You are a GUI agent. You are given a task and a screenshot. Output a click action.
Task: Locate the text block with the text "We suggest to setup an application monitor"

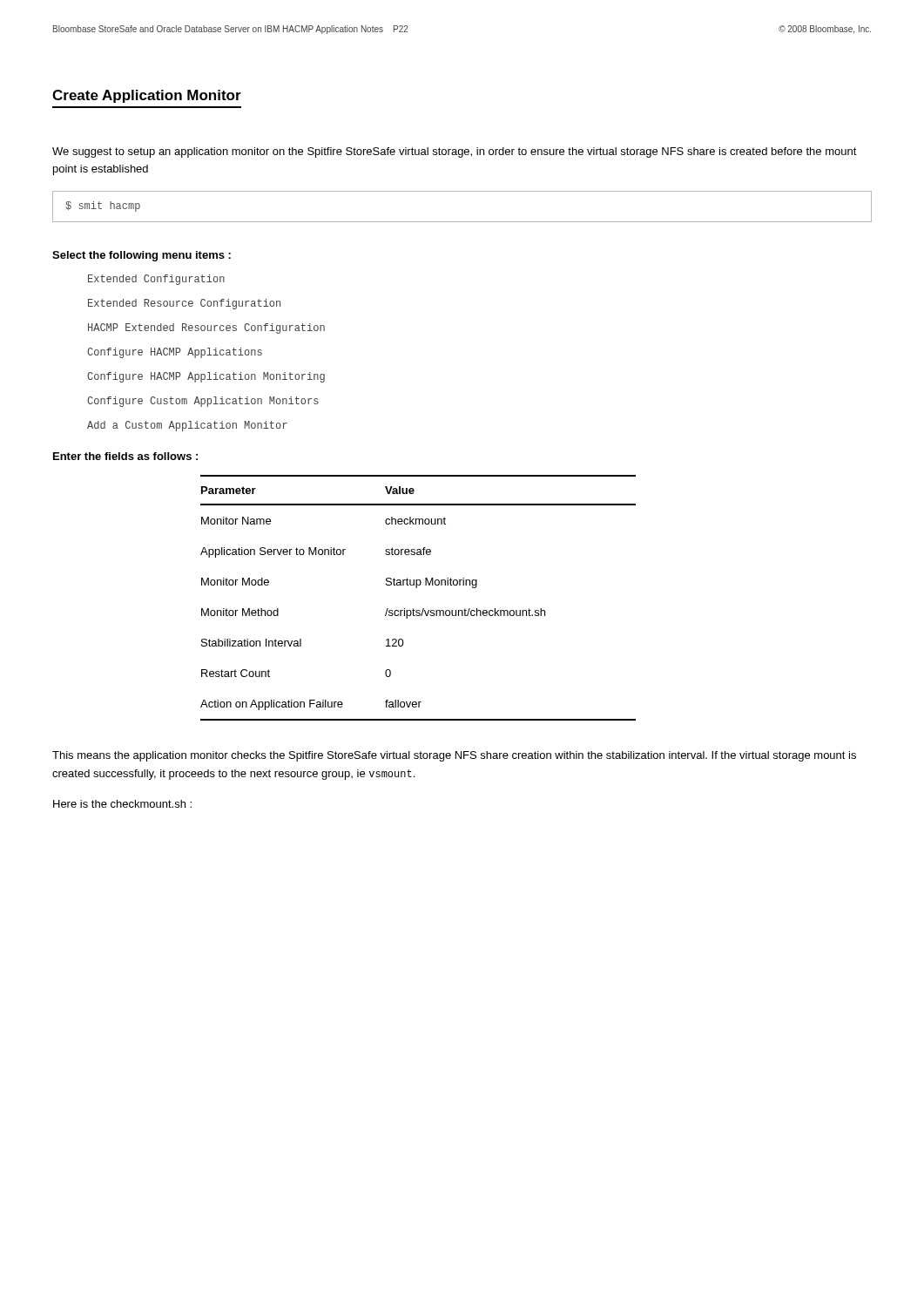pyautogui.click(x=454, y=160)
